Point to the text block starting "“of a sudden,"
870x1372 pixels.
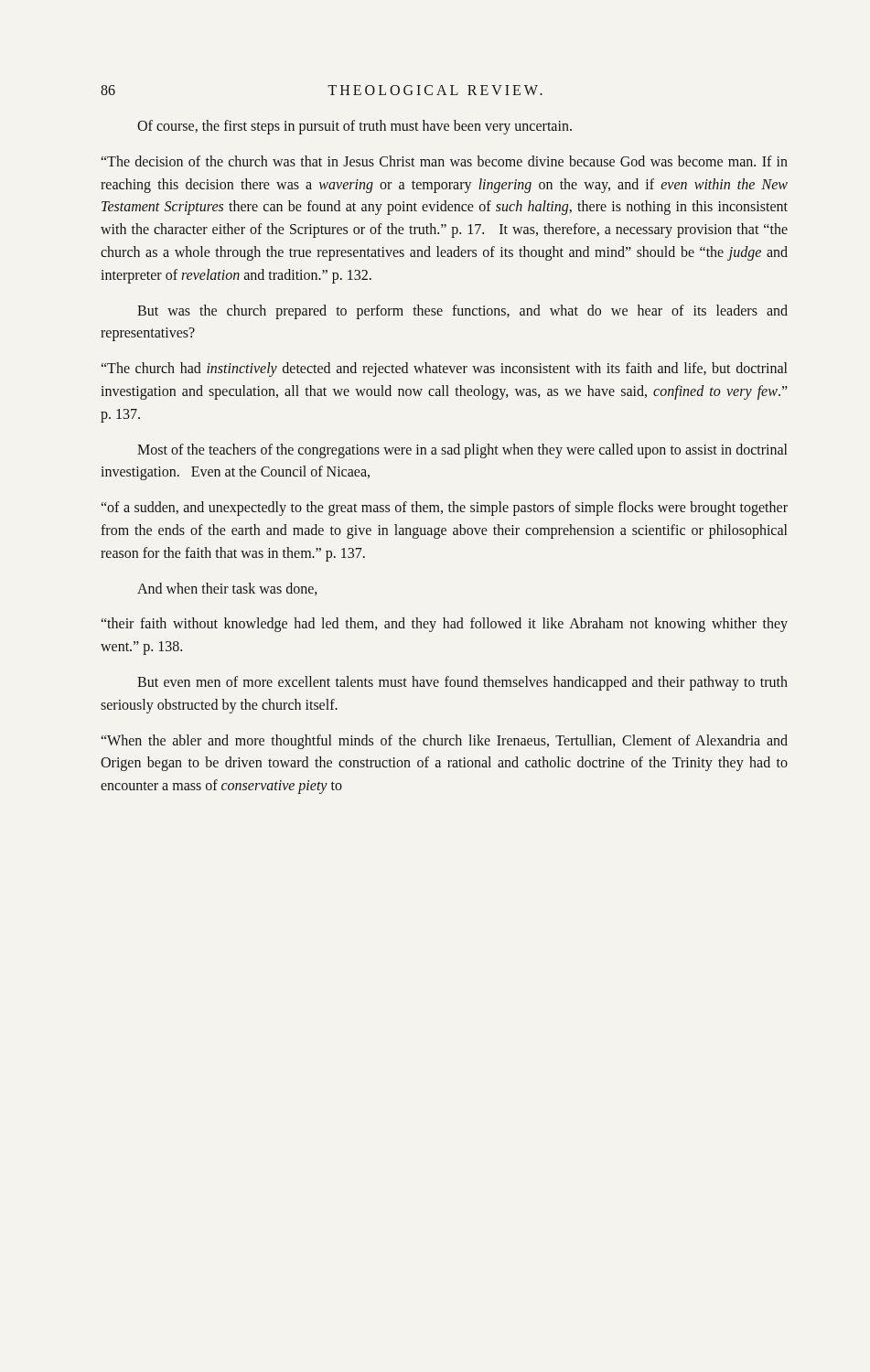(444, 530)
